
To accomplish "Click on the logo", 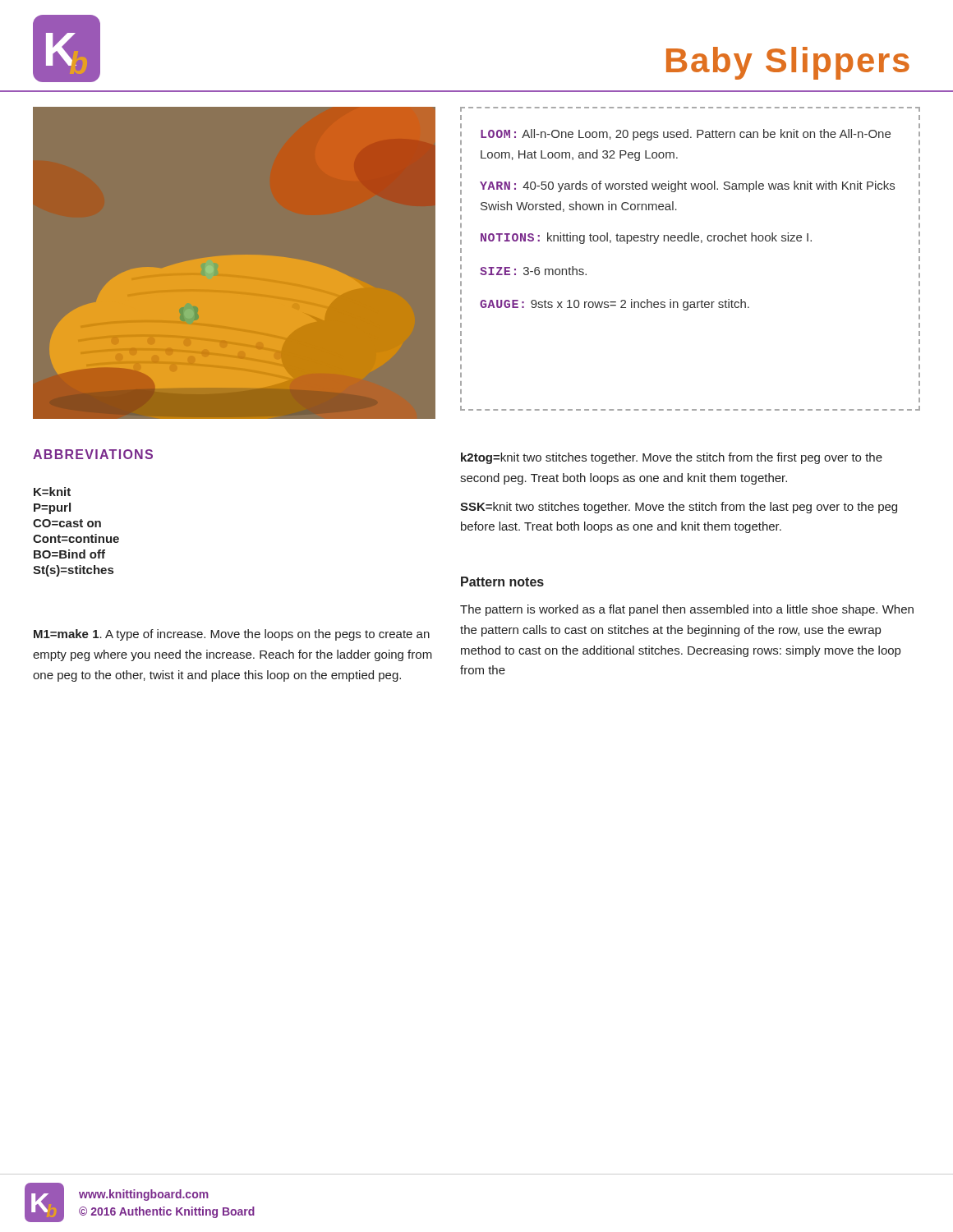I will pyautogui.click(x=67, y=50).
